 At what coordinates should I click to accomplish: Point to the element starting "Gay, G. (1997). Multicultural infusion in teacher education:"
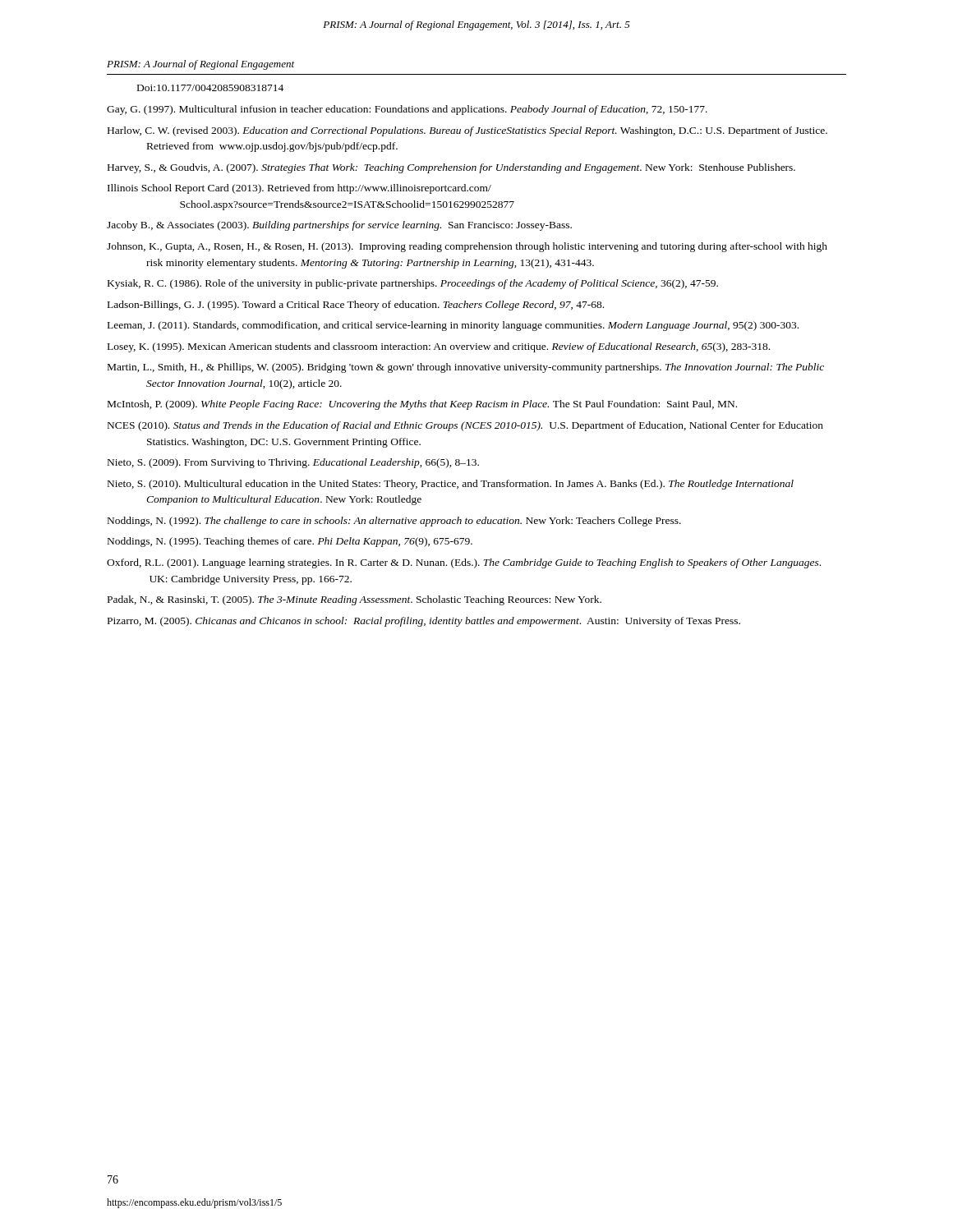pyautogui.click(x=407, y=109)
